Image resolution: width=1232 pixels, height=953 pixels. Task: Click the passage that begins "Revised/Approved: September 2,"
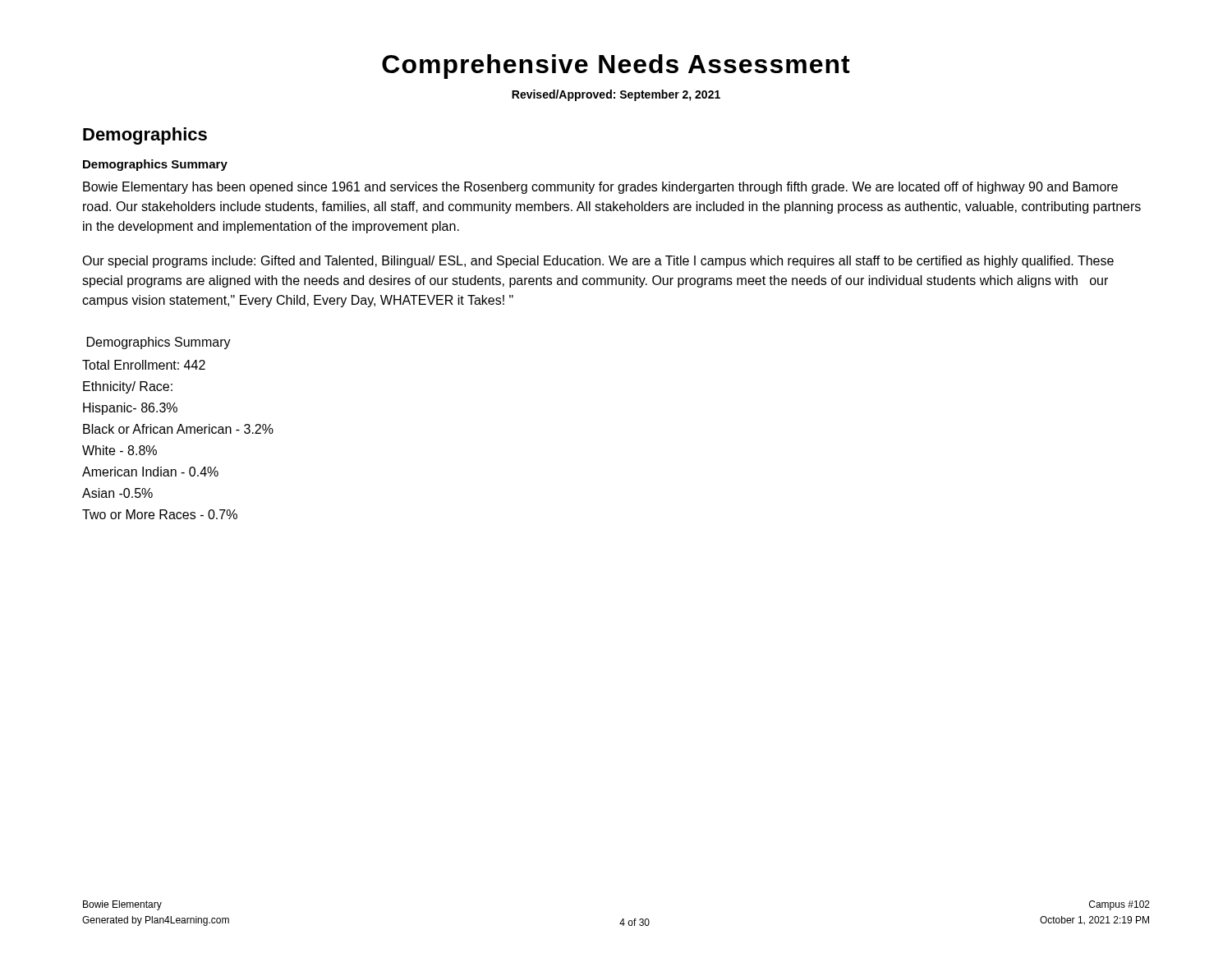(x=616, y=94)
